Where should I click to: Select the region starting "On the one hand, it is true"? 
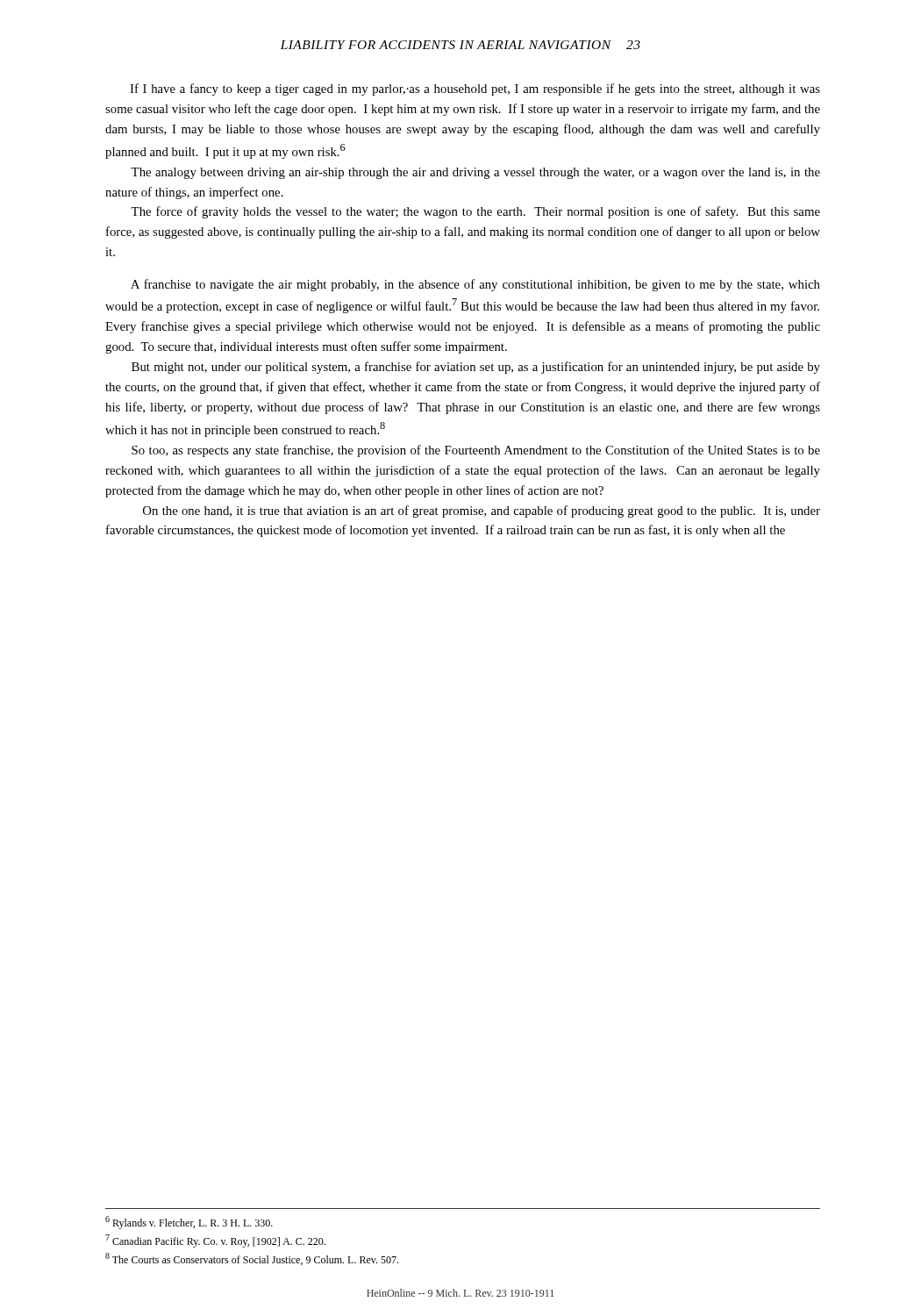(x=463, y=521)
